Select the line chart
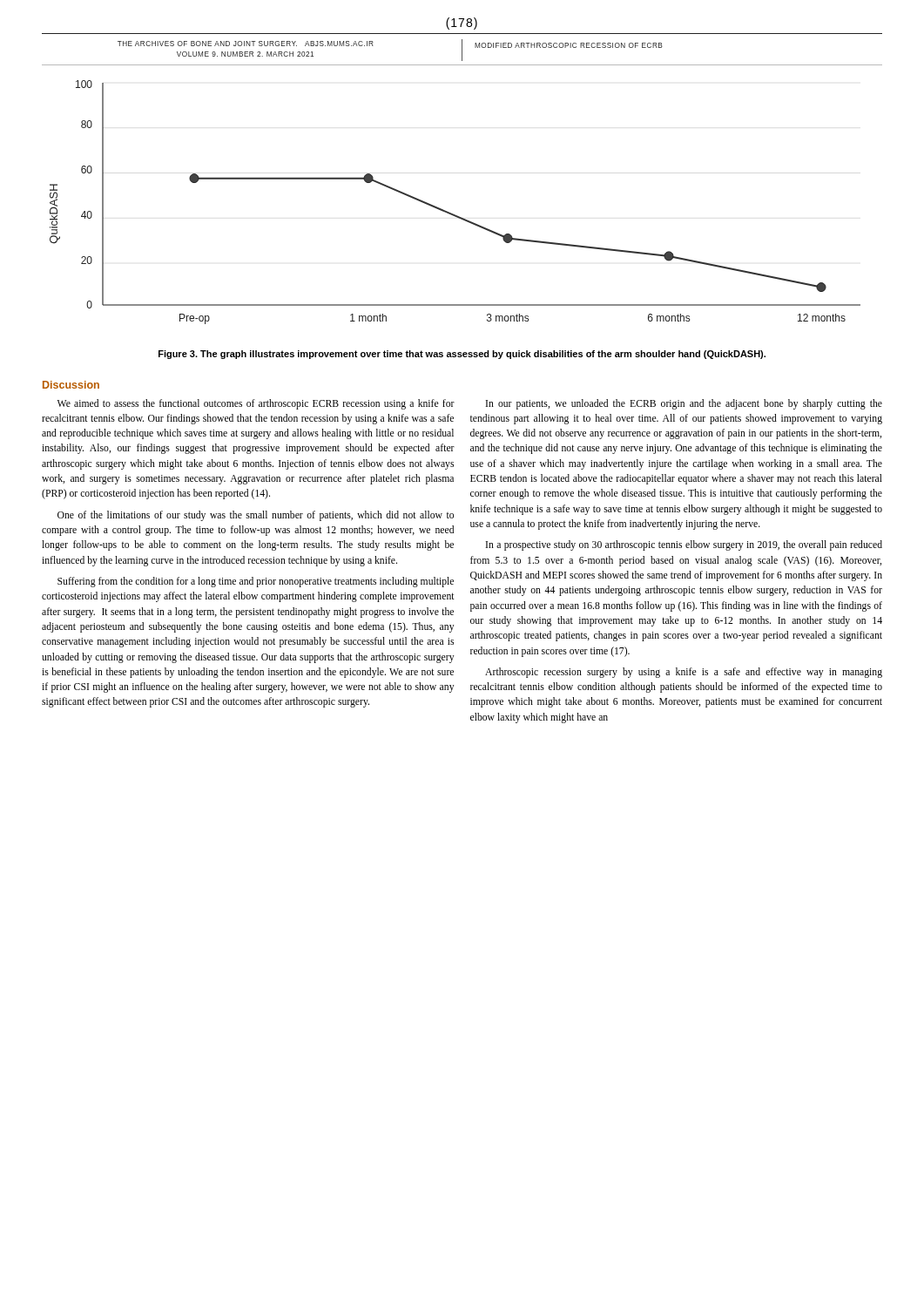This screenshot has width=924, height=1307. click(462, 209)
